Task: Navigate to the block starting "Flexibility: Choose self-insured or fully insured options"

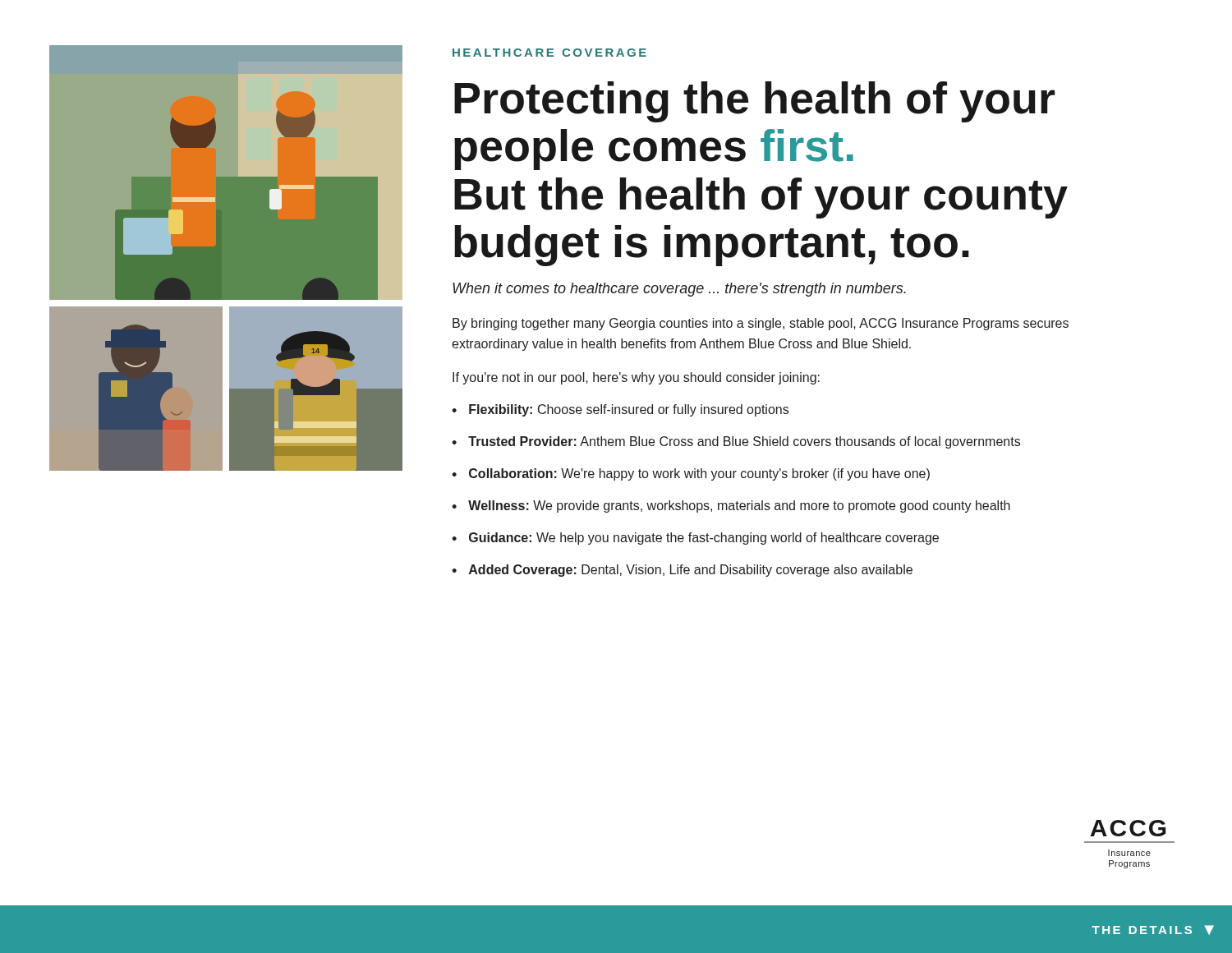Action: point(629,410)
